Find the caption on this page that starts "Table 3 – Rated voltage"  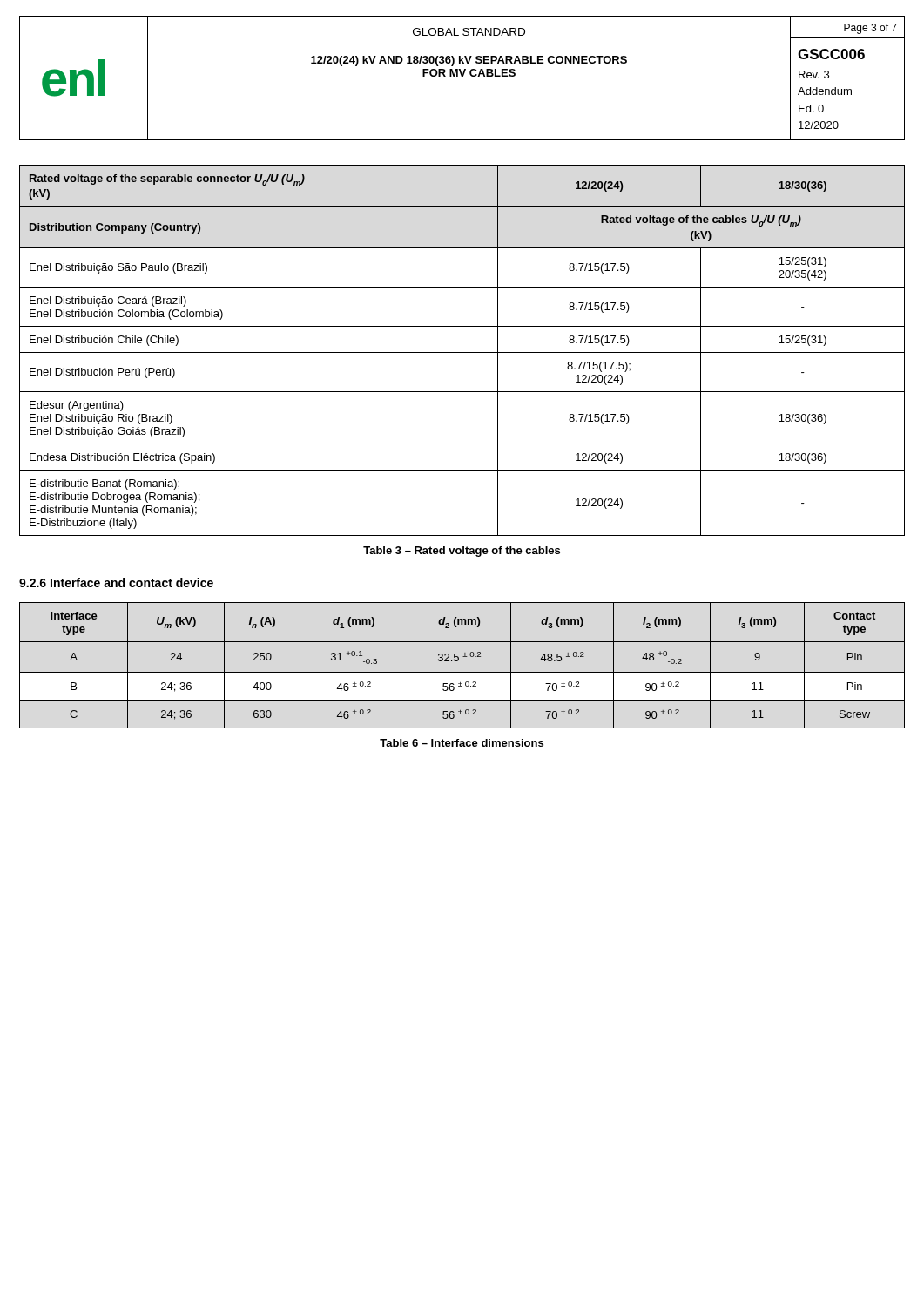(462, 550)
